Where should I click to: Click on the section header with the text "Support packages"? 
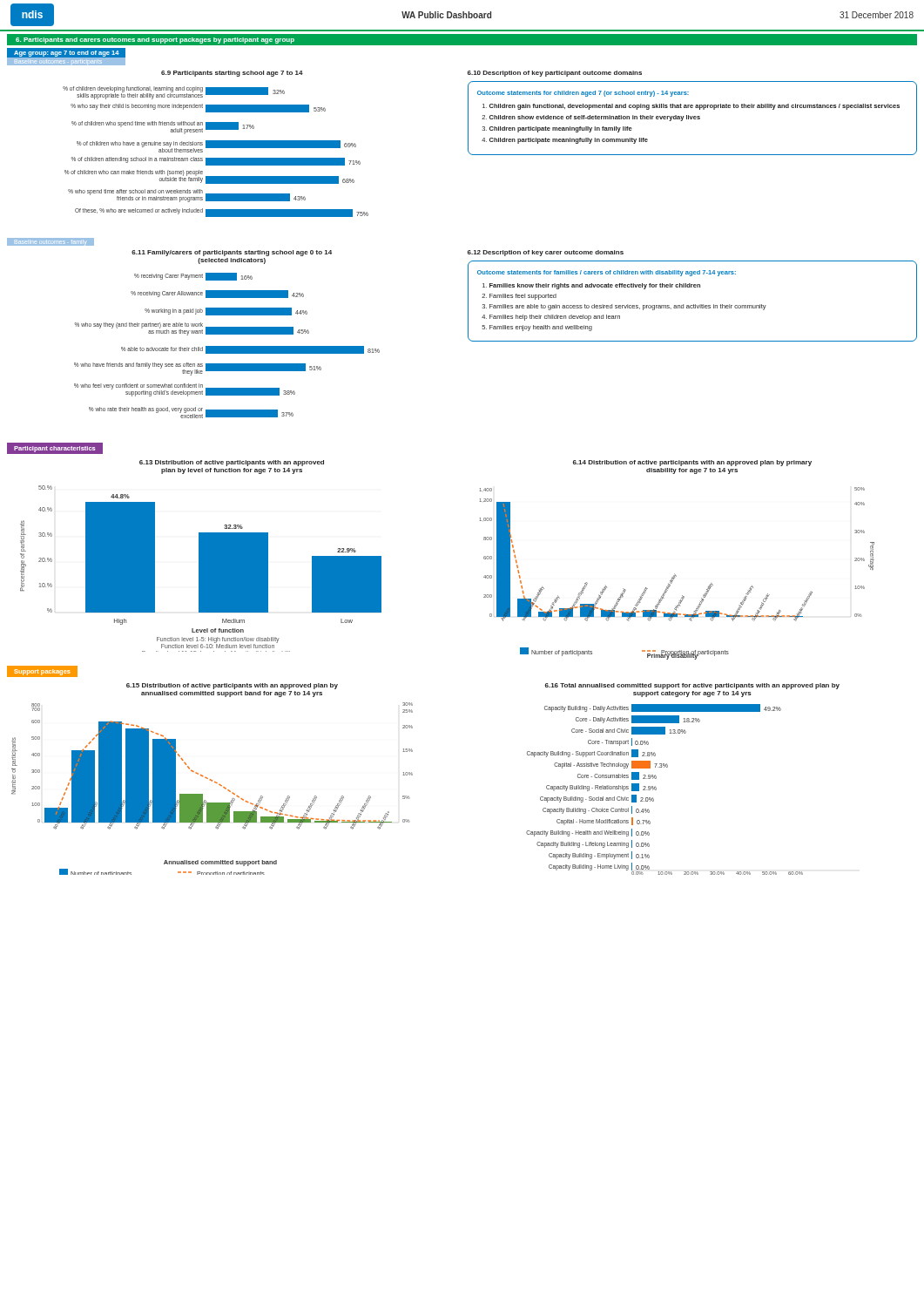pos(42,671)
